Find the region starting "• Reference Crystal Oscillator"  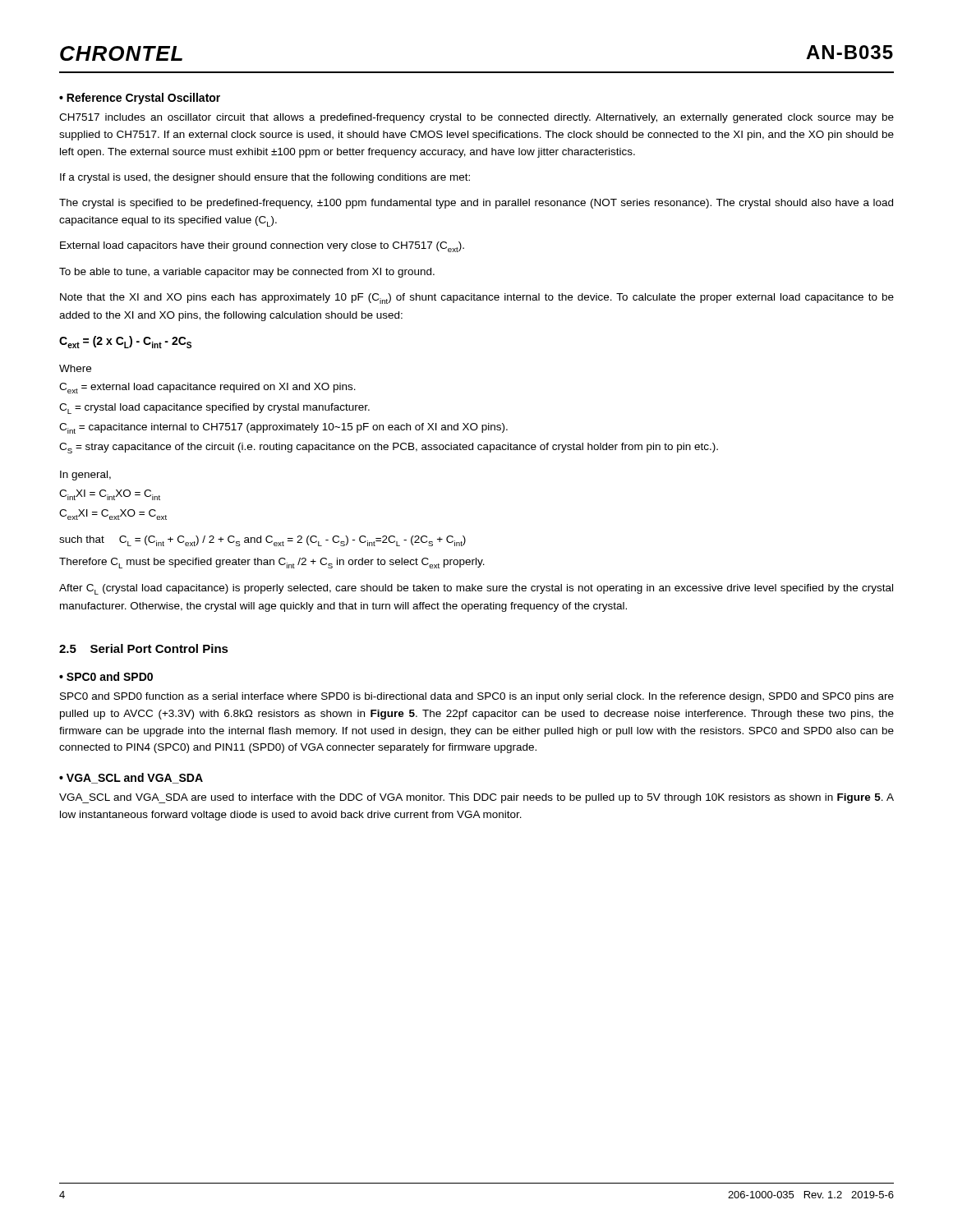(x=140, y=98)
